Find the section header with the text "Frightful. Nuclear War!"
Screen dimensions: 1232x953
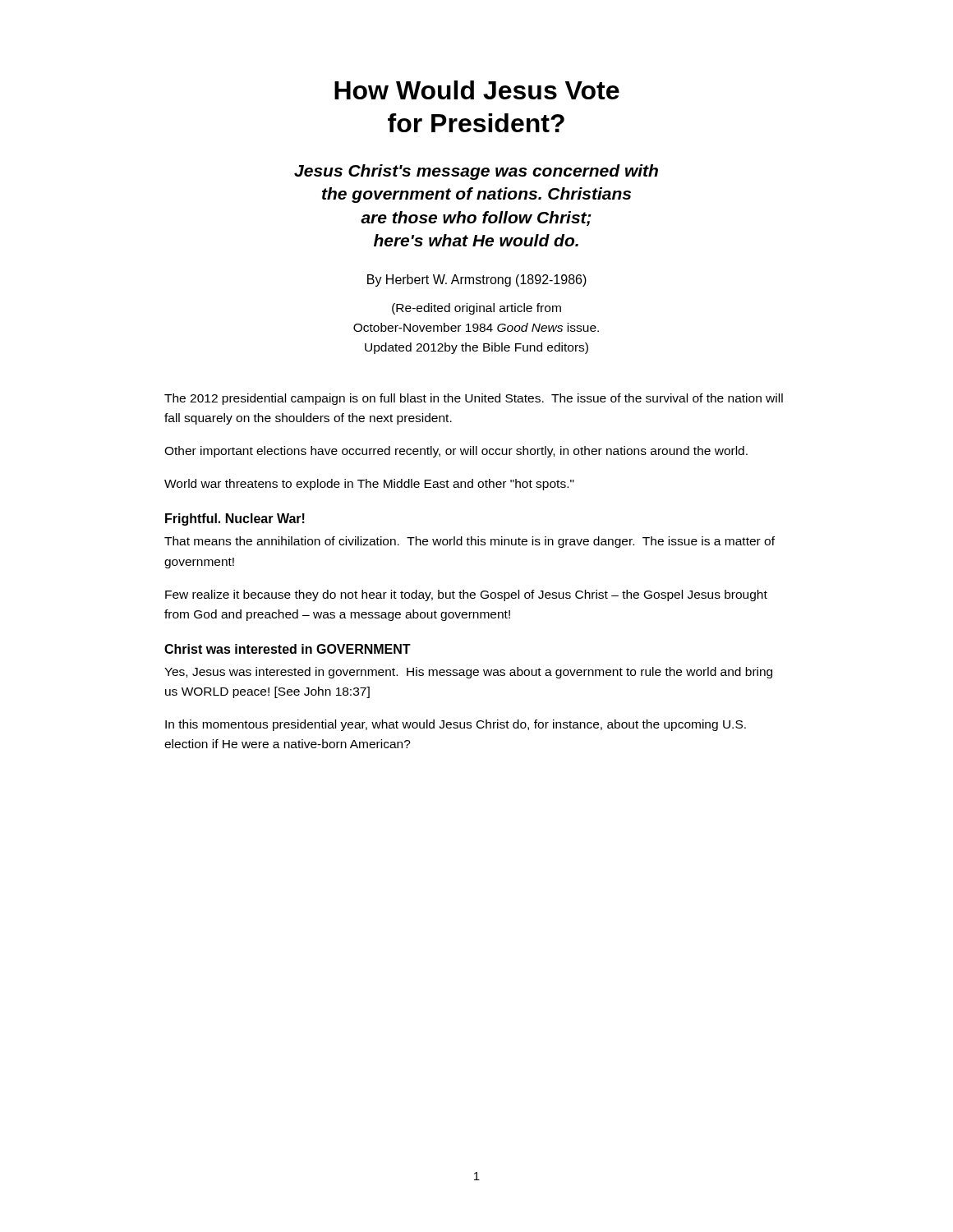click(x=235, y=519)
